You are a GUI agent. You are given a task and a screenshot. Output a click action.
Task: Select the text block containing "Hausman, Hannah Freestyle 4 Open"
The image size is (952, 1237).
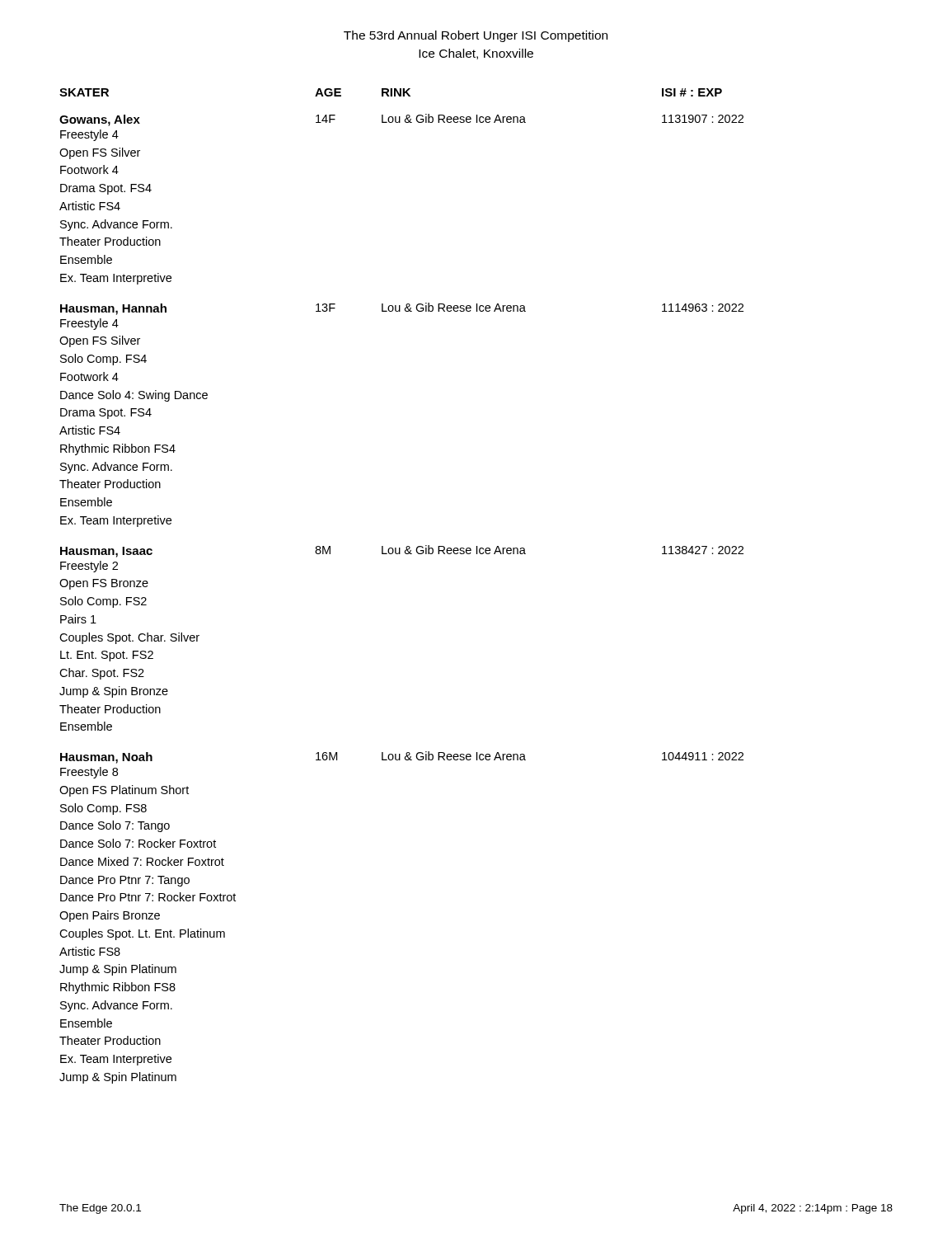[402, 309]
